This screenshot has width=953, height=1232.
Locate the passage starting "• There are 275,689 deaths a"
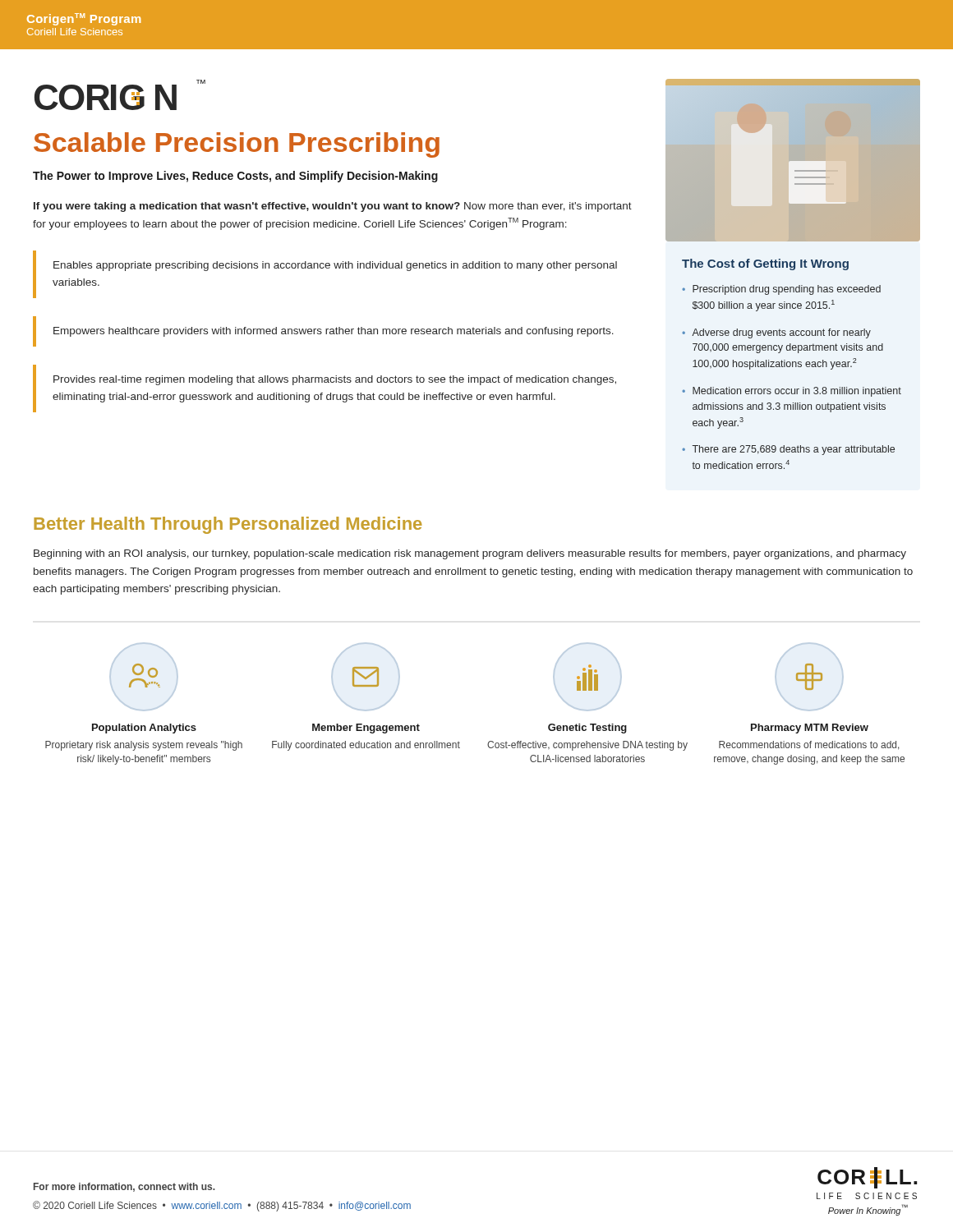click(x=793, y=458)
